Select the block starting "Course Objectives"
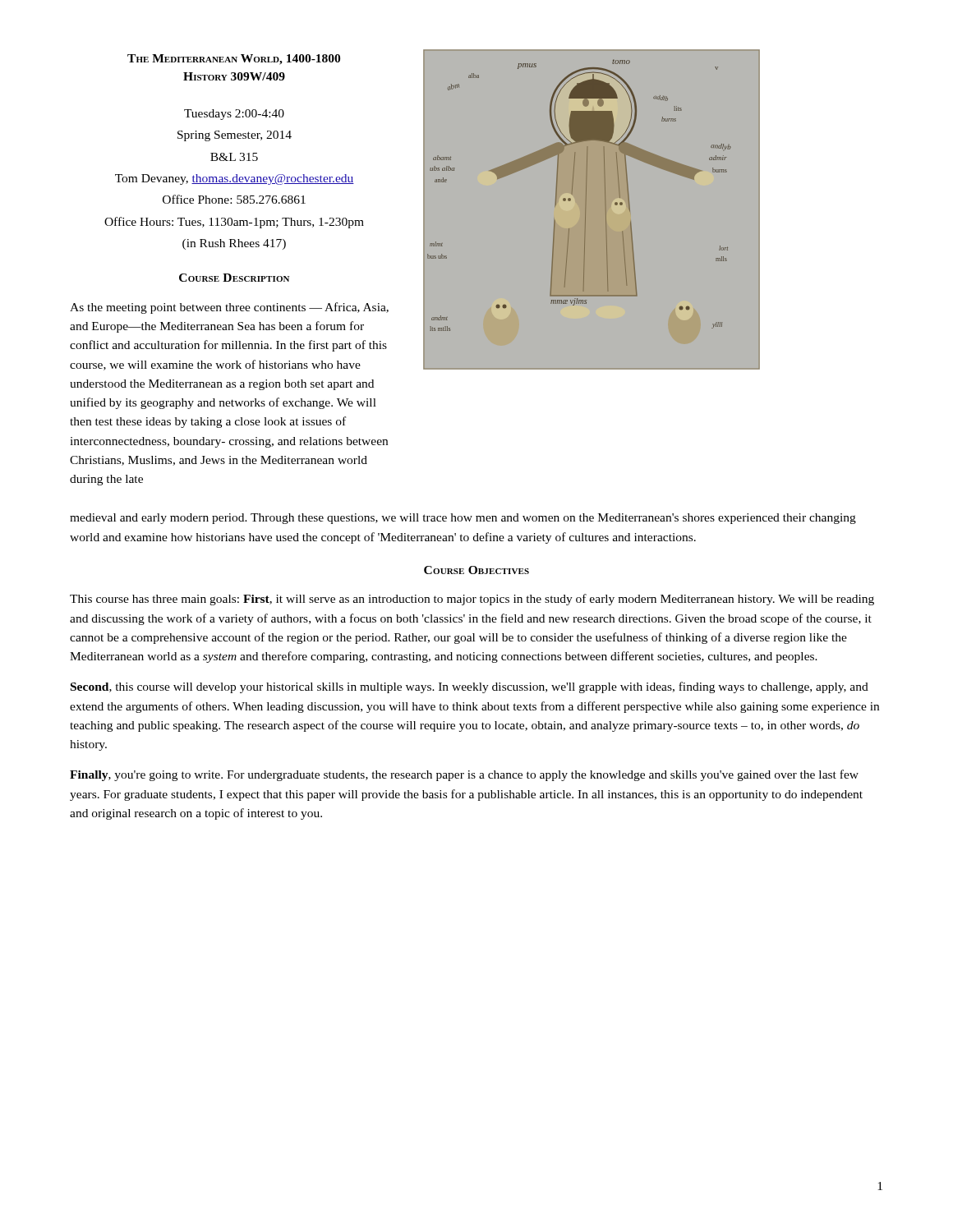Image resolution: width=953 pixels, height=1232 pixels. click(x=476, y=569)
